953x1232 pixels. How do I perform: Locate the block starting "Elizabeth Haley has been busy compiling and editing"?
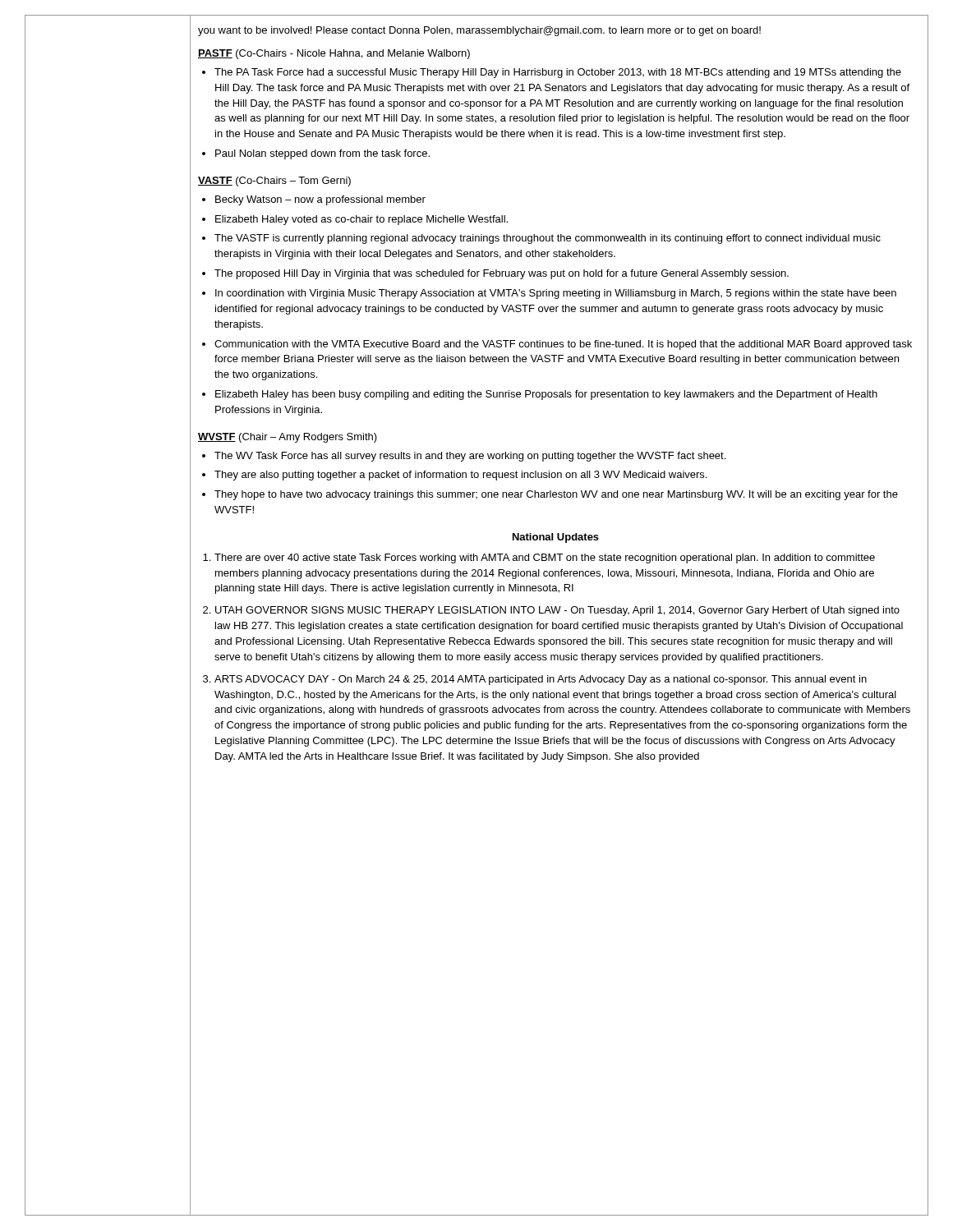[546, 402]
